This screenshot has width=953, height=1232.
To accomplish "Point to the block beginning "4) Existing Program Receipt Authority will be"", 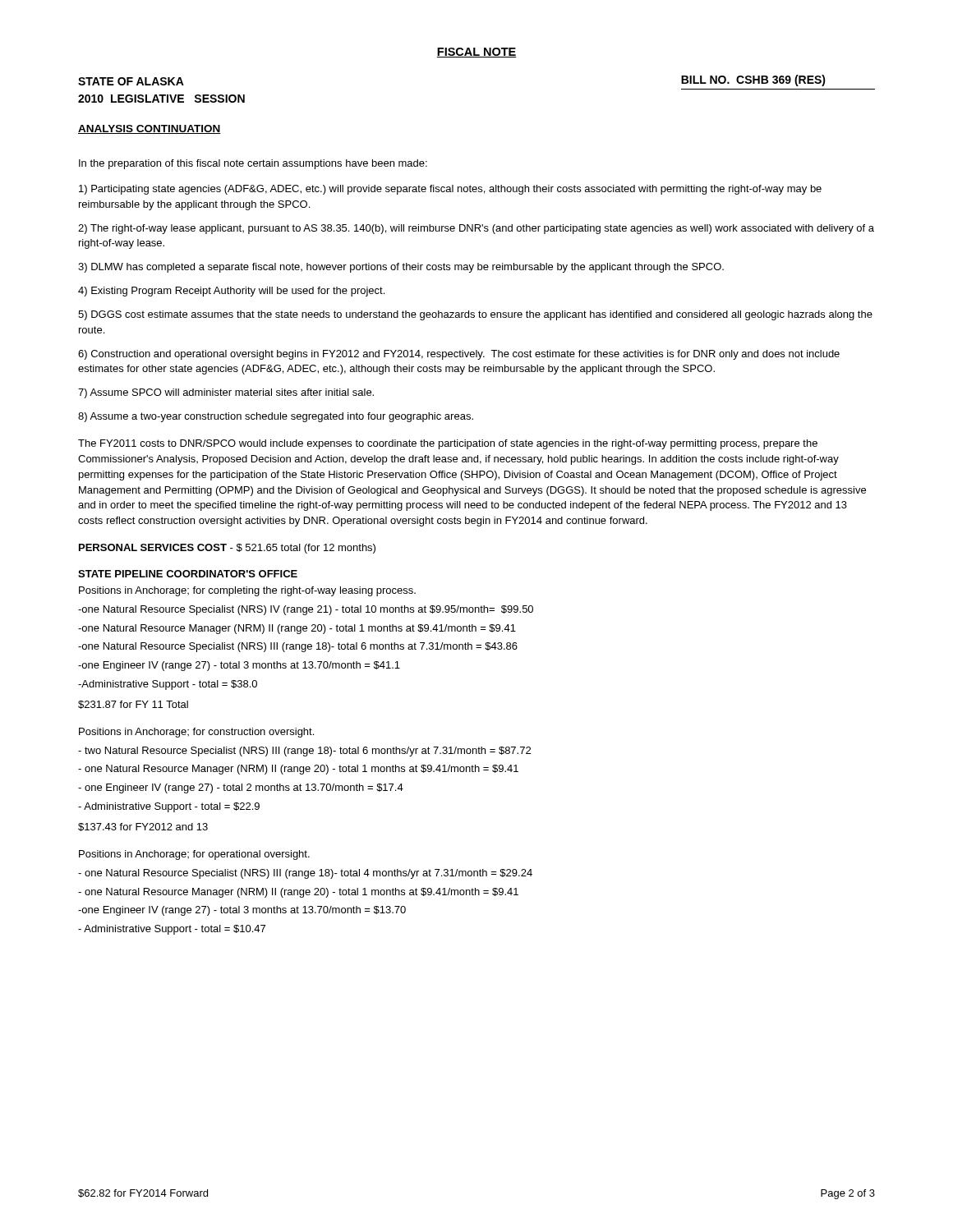I will 232,290.
